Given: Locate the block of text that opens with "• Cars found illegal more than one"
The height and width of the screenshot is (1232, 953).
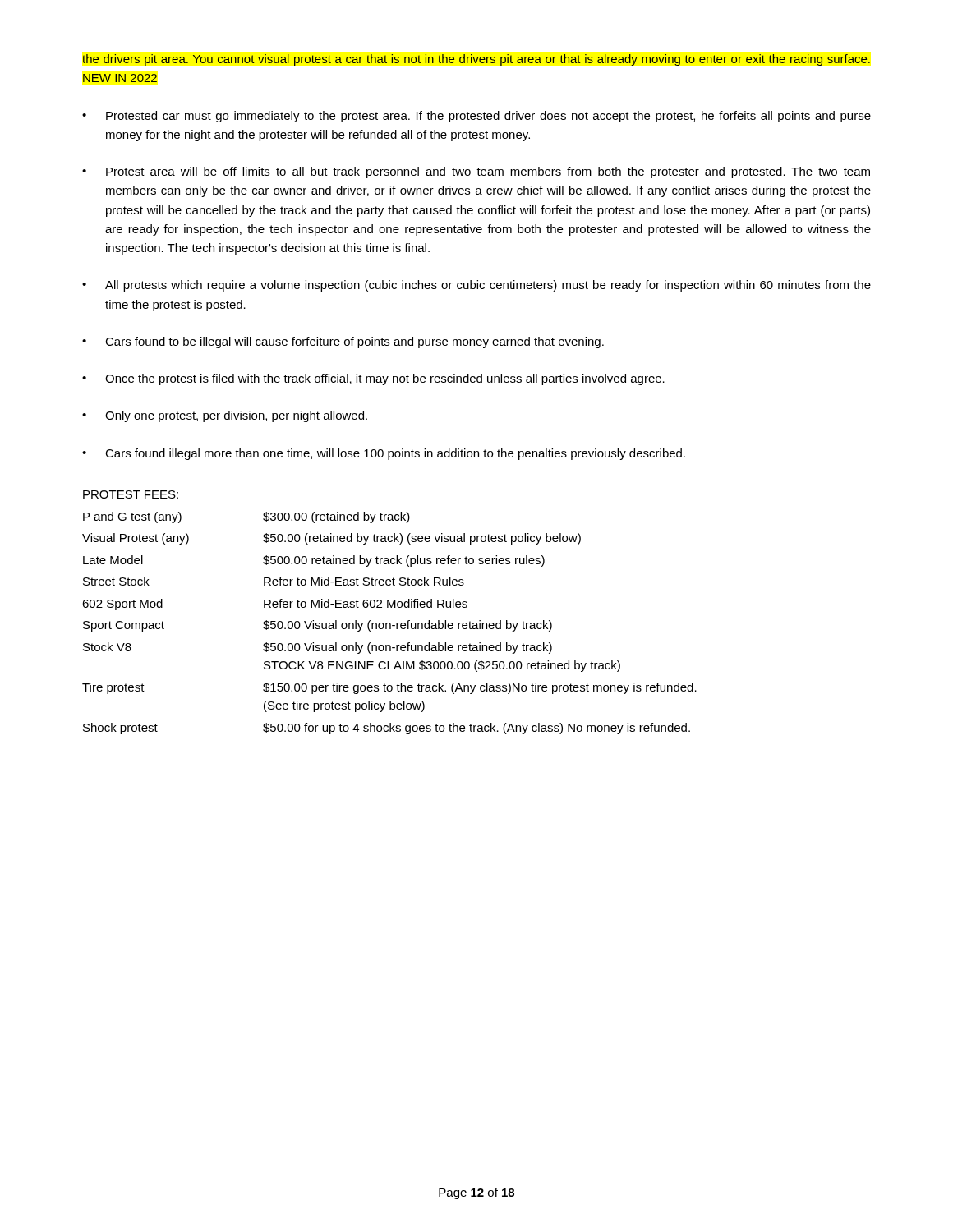Looking at the screenshot, I should 476,453.
